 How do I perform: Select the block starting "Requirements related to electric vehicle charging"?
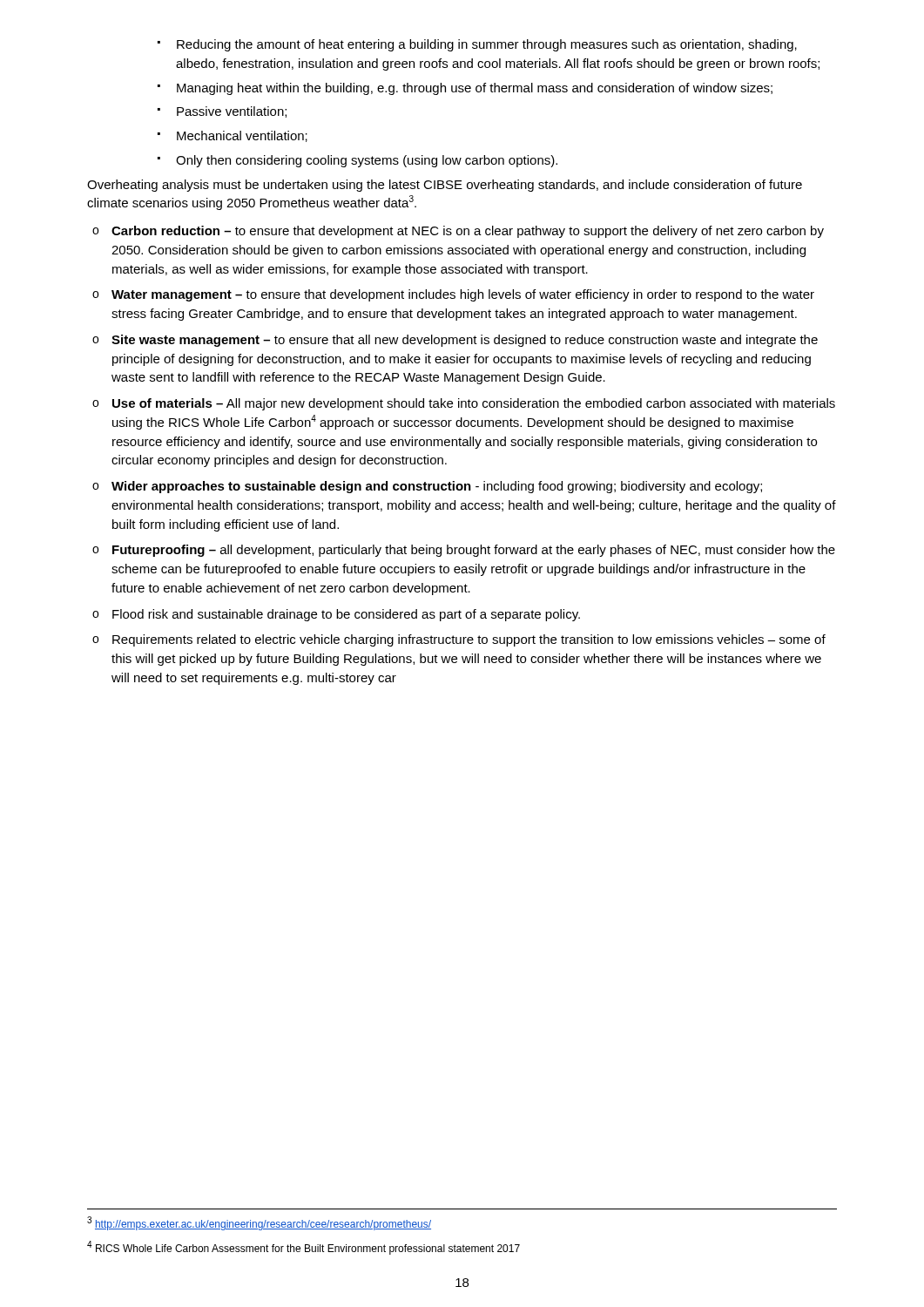468,658
